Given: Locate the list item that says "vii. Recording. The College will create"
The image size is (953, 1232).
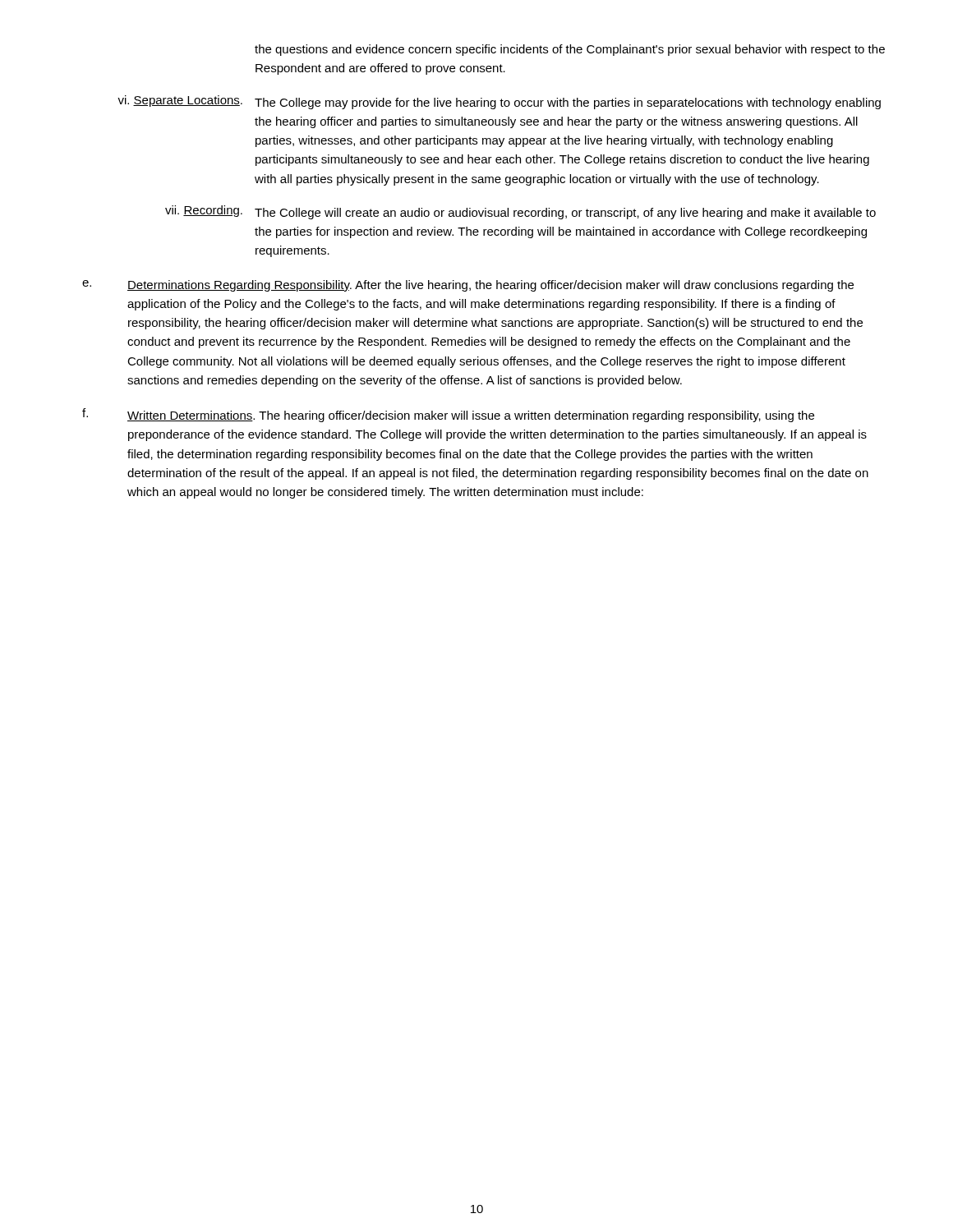Looking at the screenshot, I should coord(485,231).
